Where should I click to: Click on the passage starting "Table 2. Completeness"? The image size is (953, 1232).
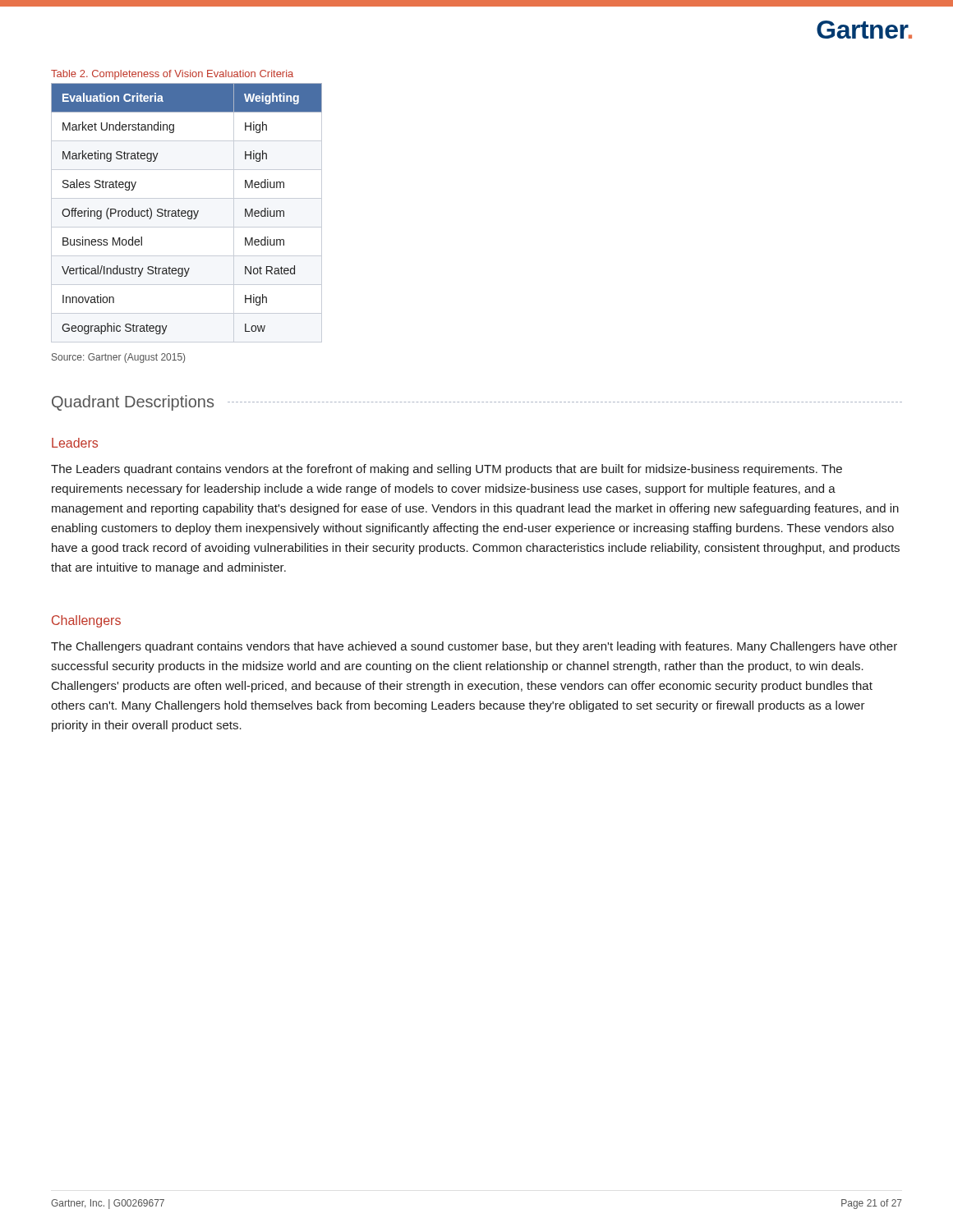click(172, 74)
